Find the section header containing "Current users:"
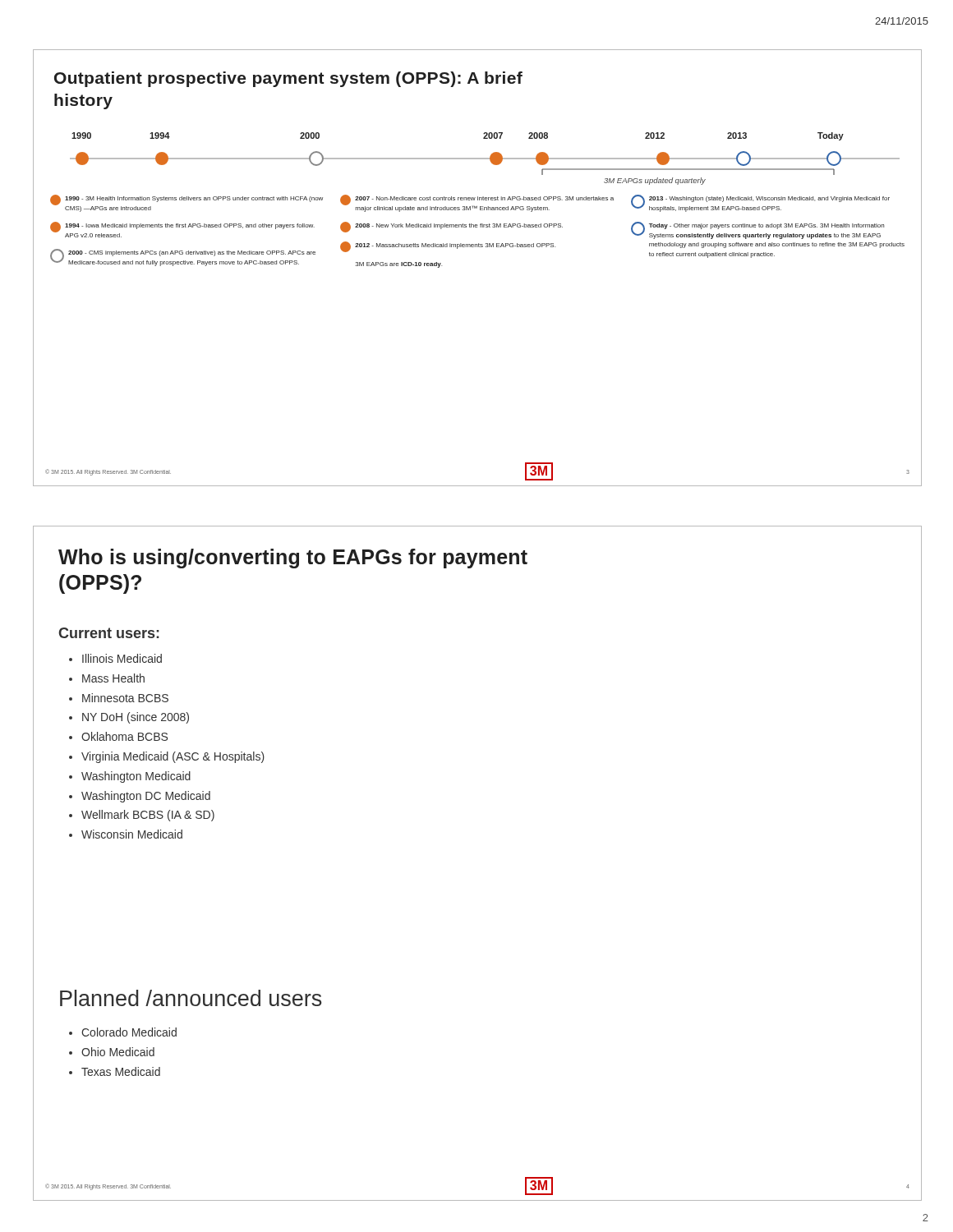 (109, 633)
